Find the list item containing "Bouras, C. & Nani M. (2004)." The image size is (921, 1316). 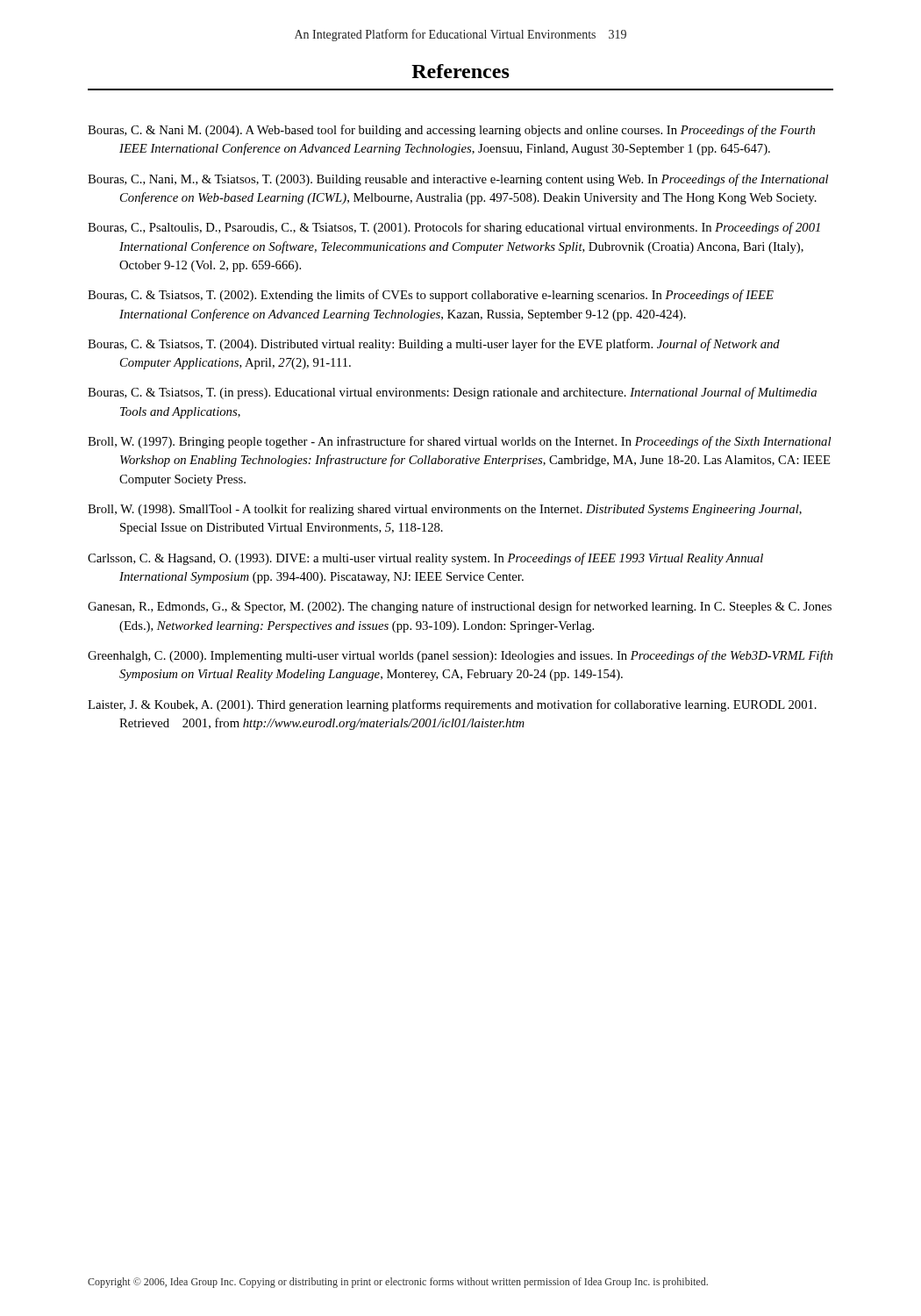(x=452, y=139)
